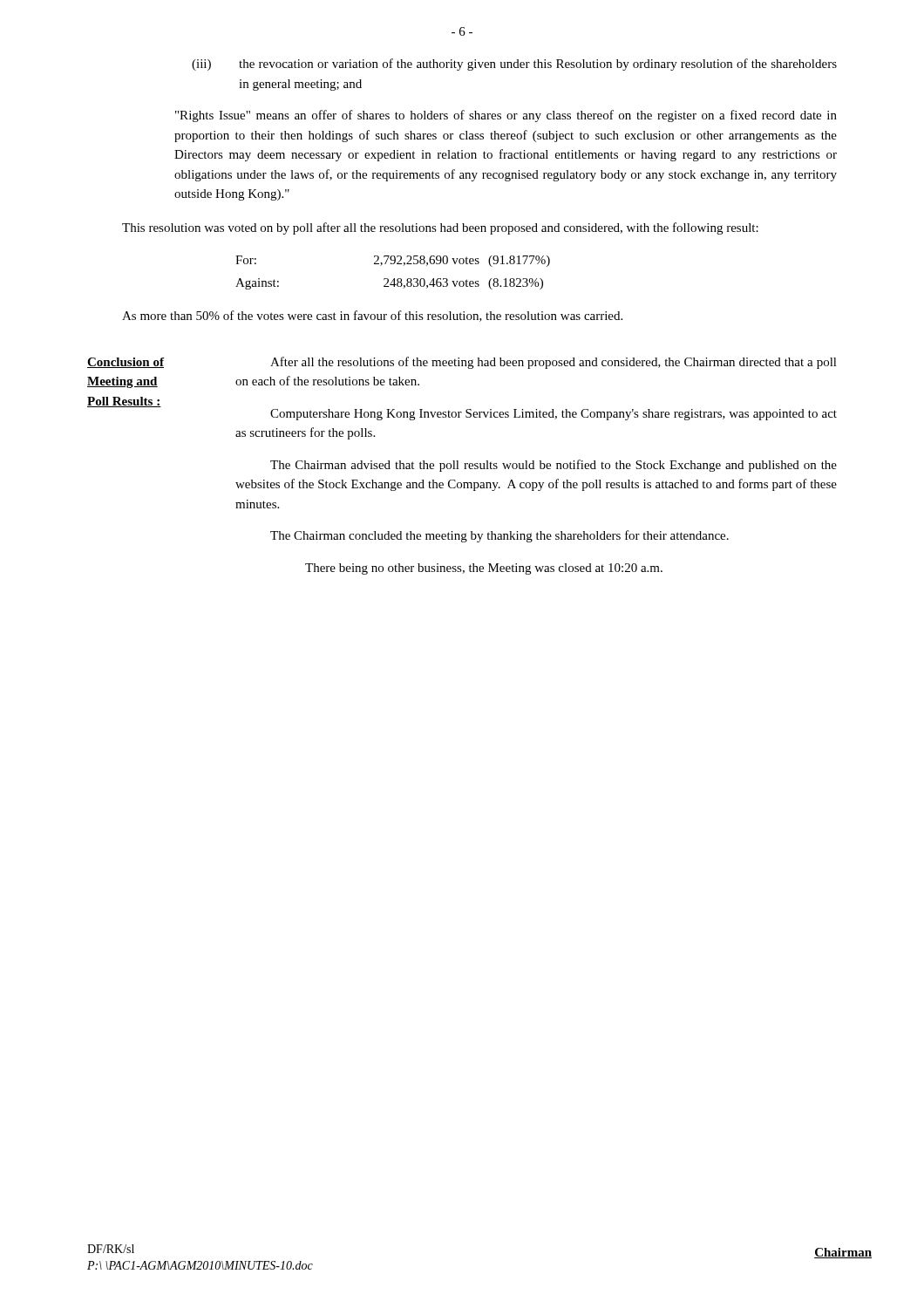Find the block on this page that starts "This resolution was voted"
The height and width of the screenshot is (1308, 924).
pyautogui.click(x=441, y=227)
